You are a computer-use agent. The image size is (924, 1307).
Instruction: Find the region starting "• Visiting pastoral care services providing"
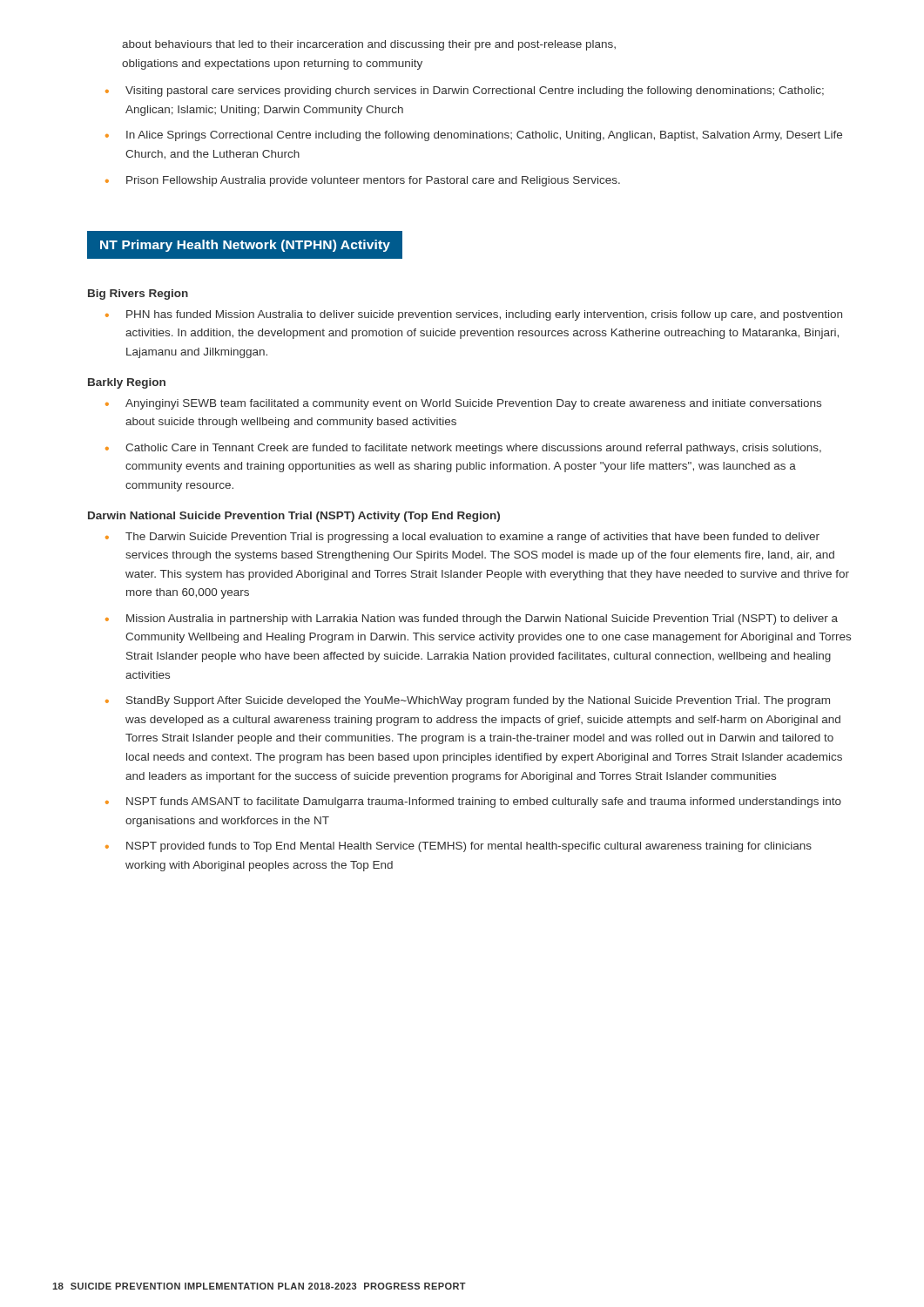point(479,100)
